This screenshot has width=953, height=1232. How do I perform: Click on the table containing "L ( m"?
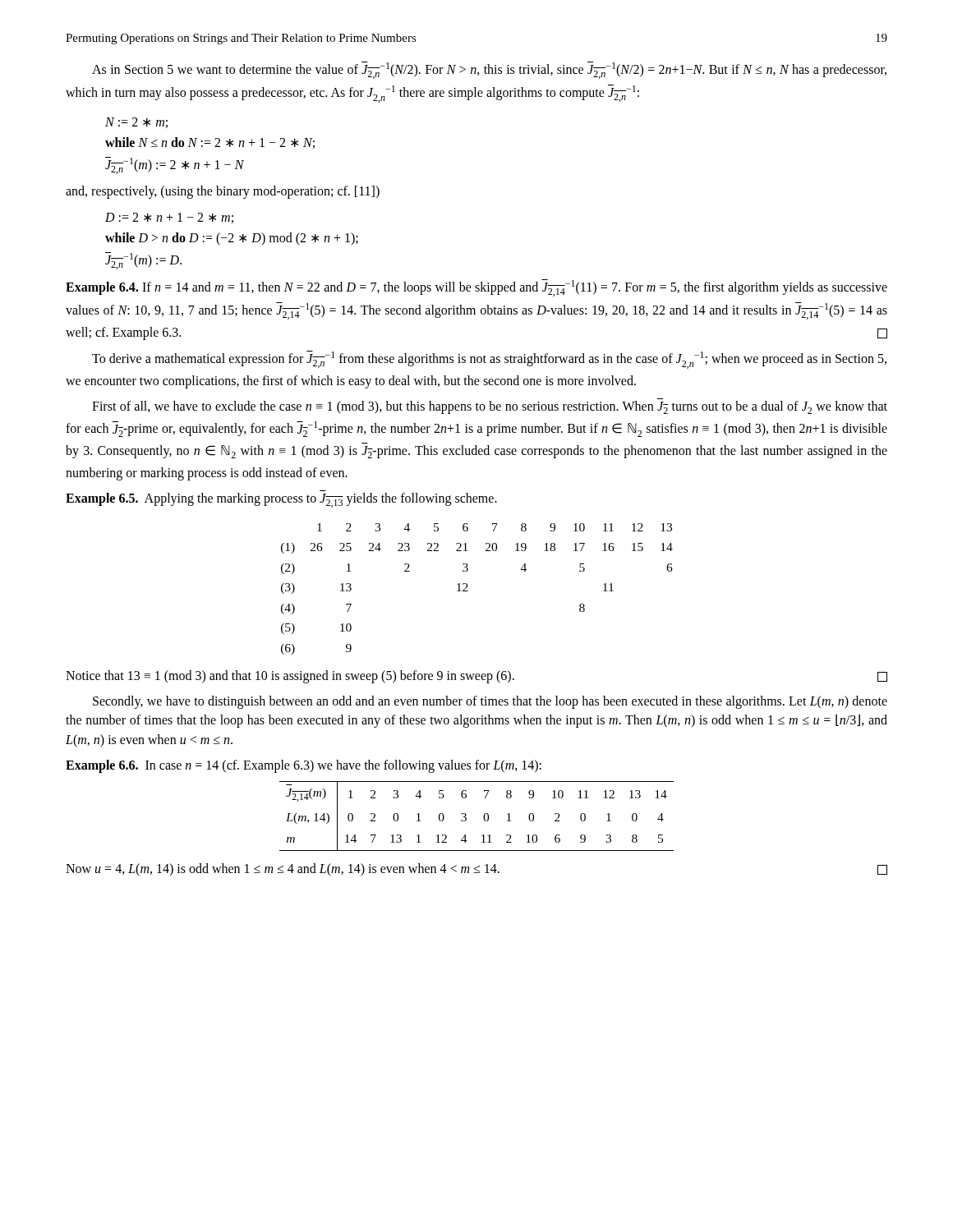pos(476,816)
